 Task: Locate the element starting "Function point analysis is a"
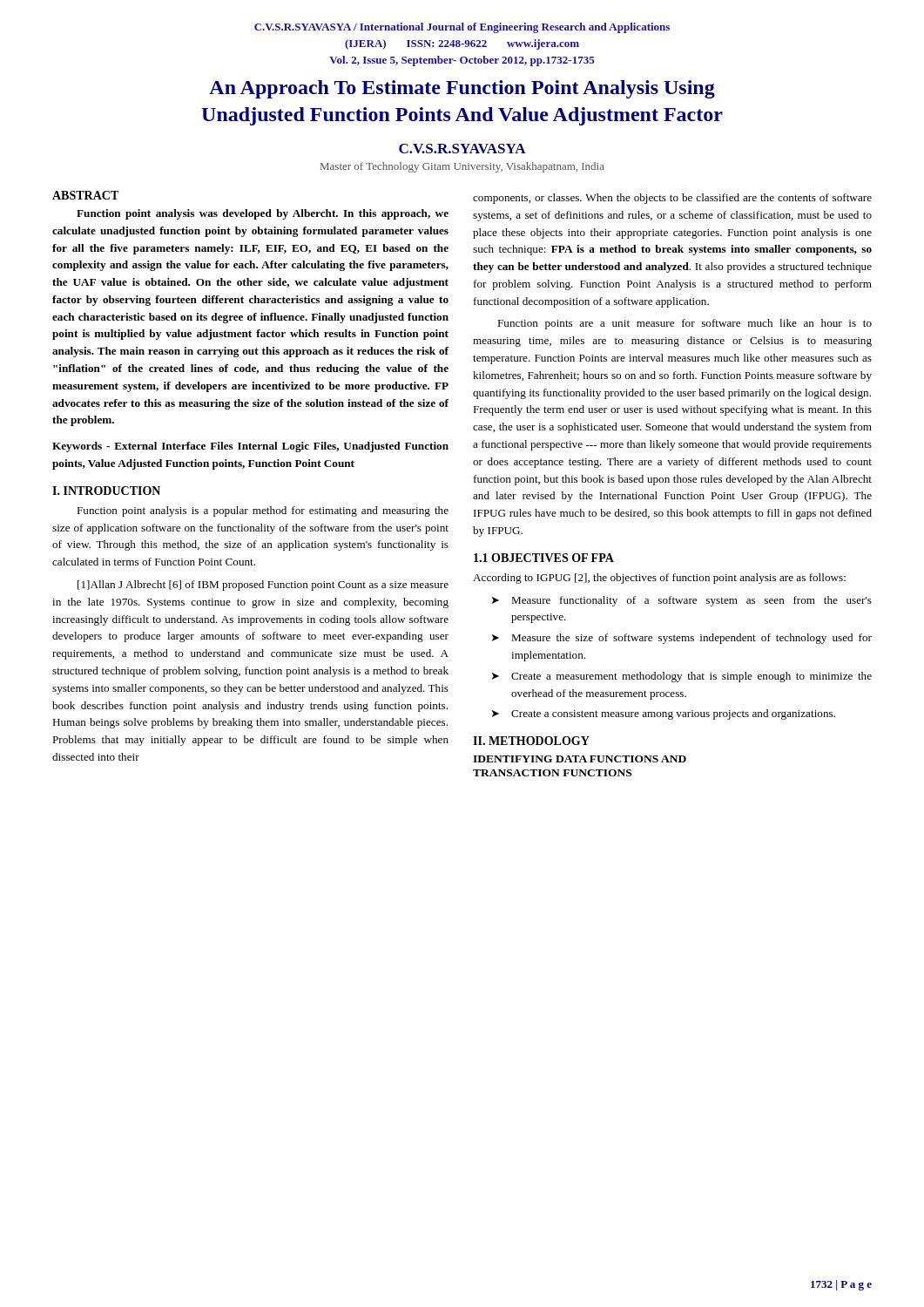[250, 634]
